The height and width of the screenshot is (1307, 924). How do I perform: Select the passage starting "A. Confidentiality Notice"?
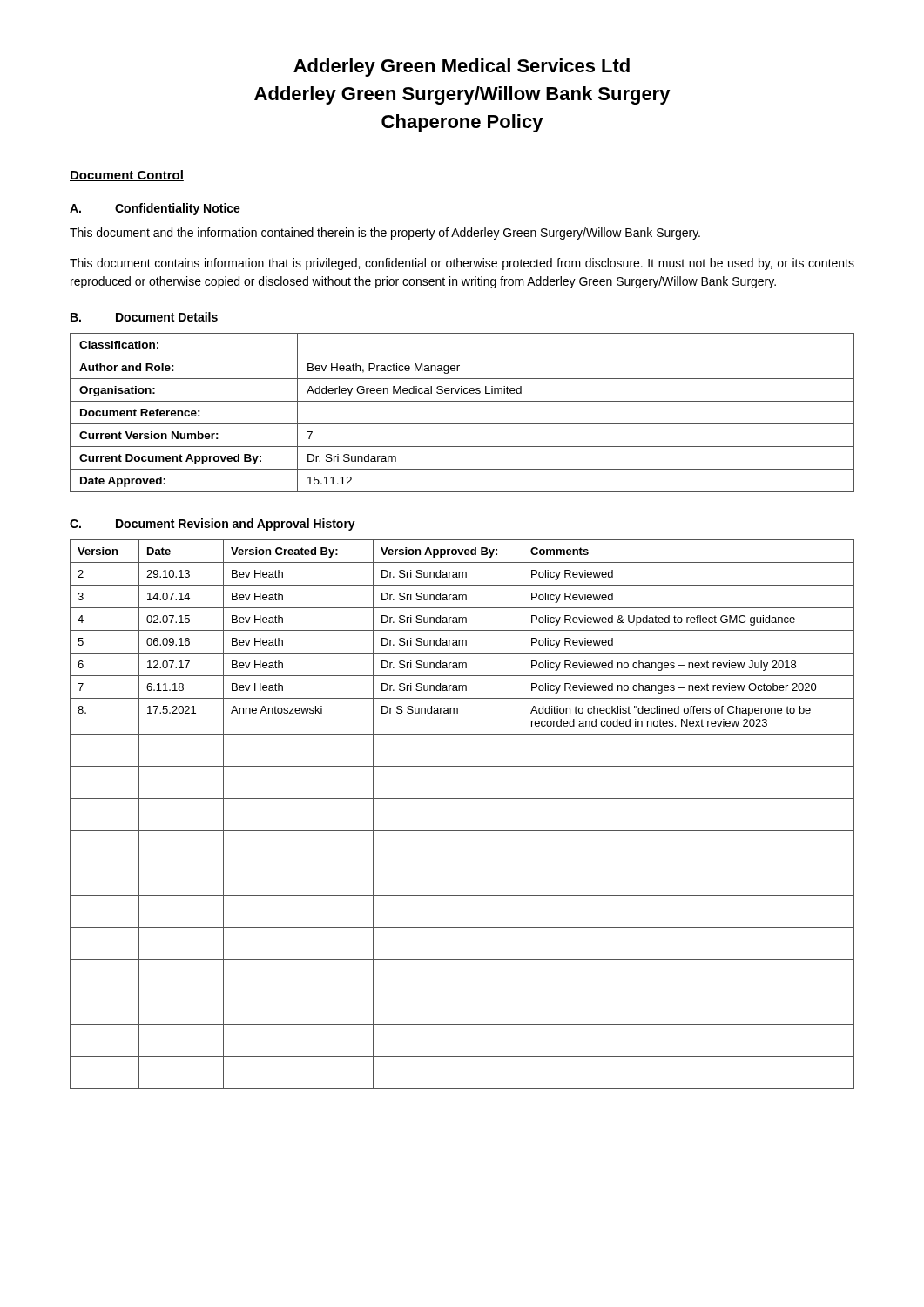coord(155,208)
